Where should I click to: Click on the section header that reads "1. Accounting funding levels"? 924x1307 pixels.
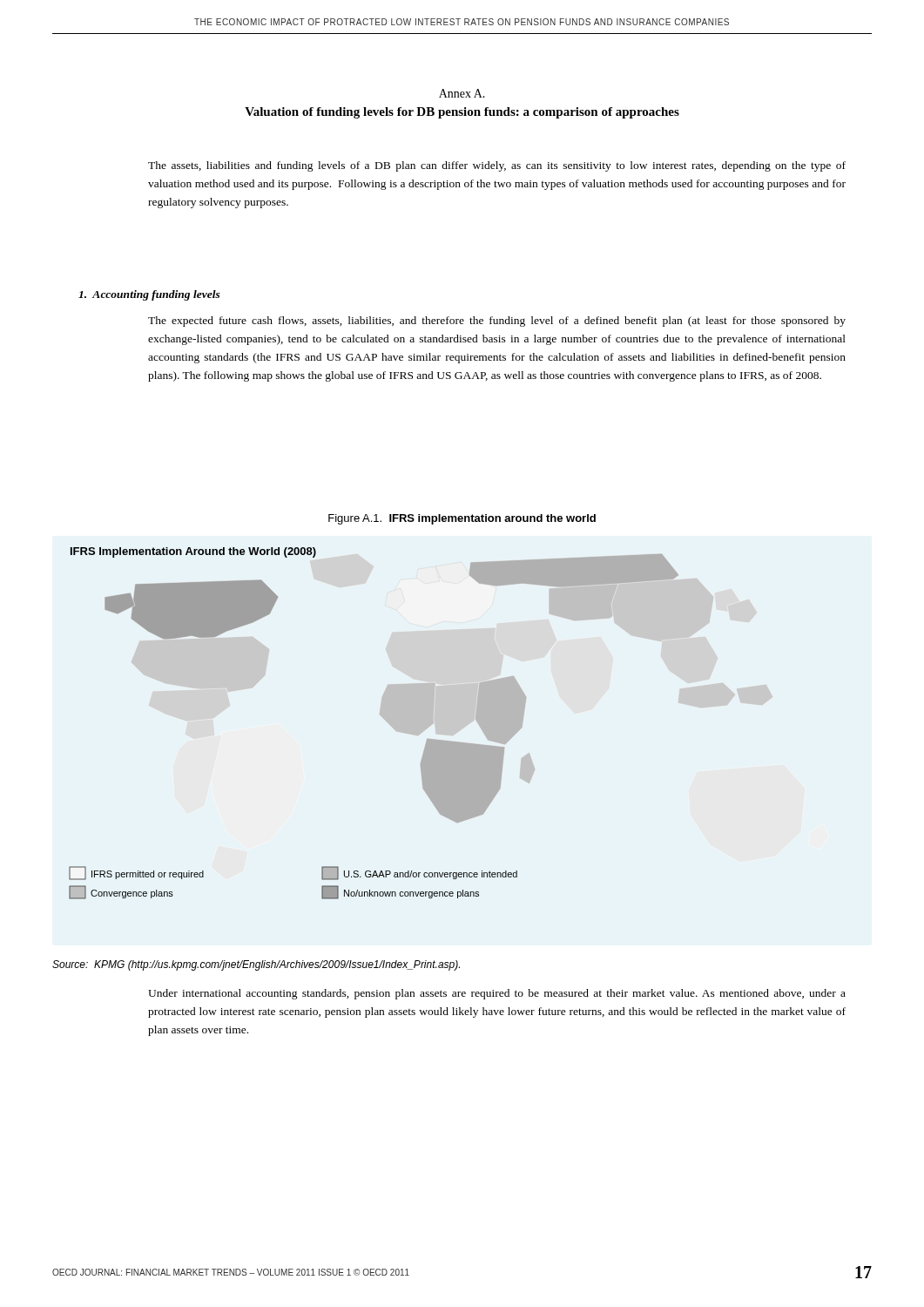pos(149,294)
